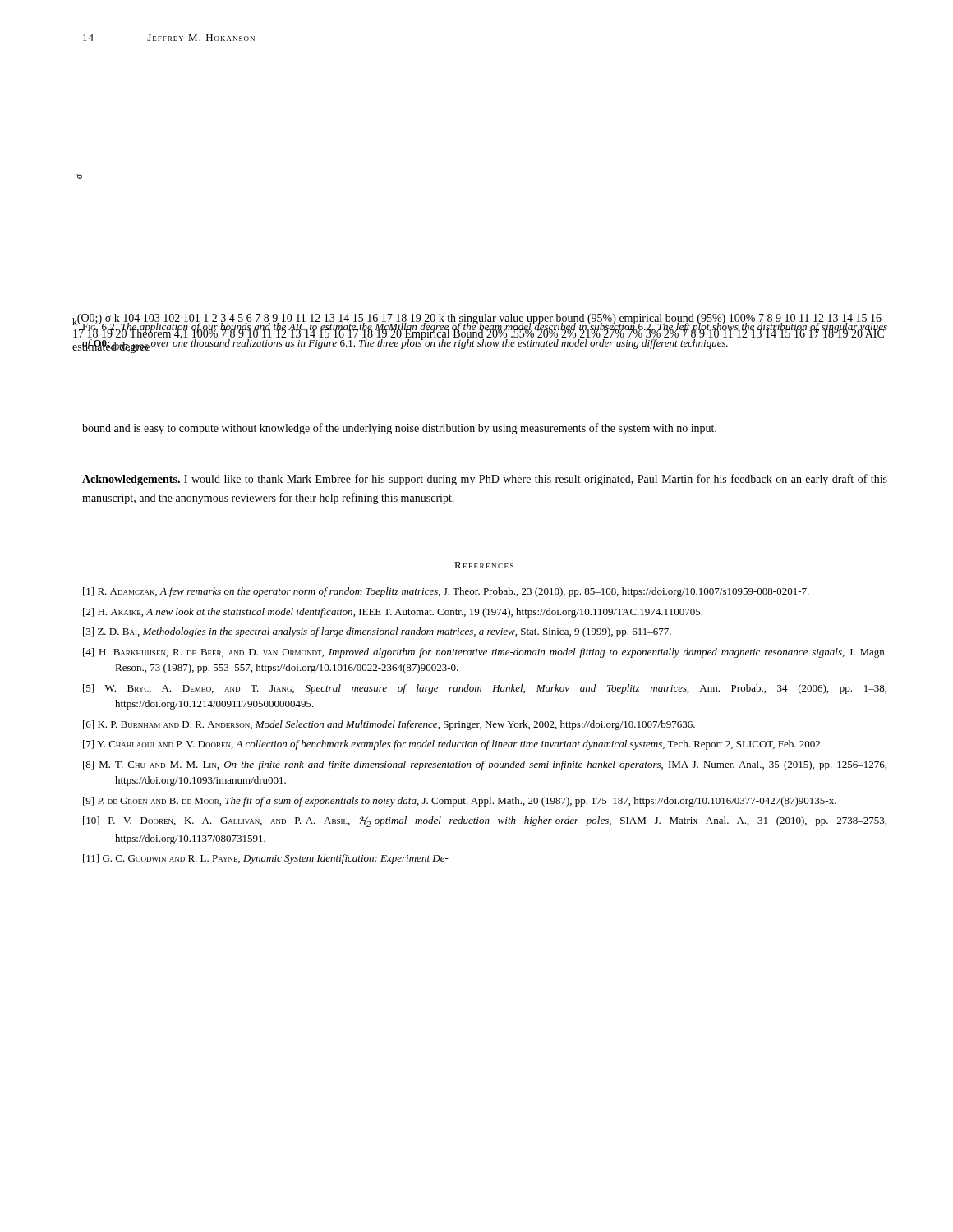Image resolution: width=953 pixels, height=1232 pixels.
Task: Point to the element starting "Fig. 6.2. The application"
Action: coord(485,336)
